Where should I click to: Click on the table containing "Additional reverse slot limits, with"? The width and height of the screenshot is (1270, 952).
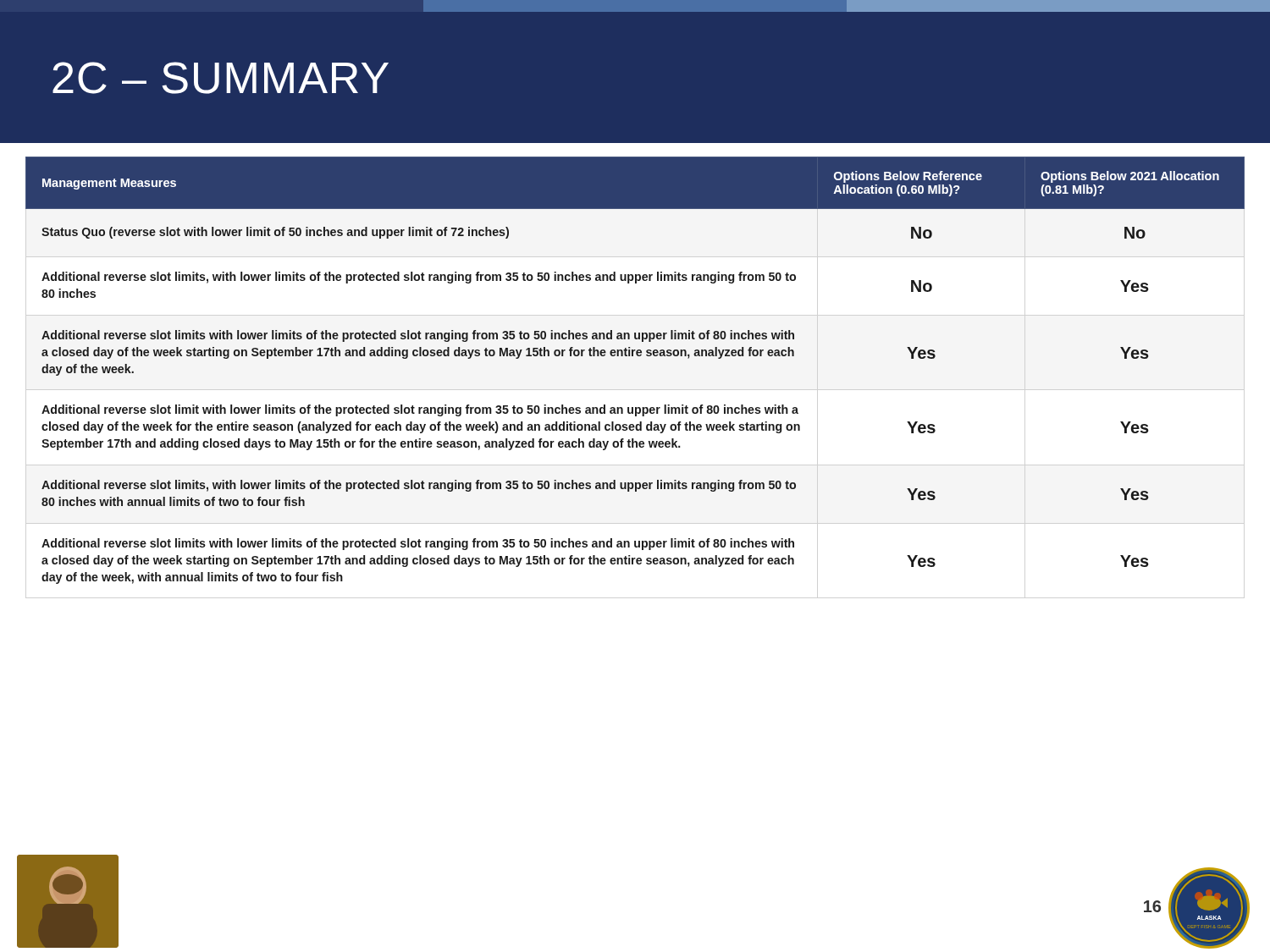point(635,378)
